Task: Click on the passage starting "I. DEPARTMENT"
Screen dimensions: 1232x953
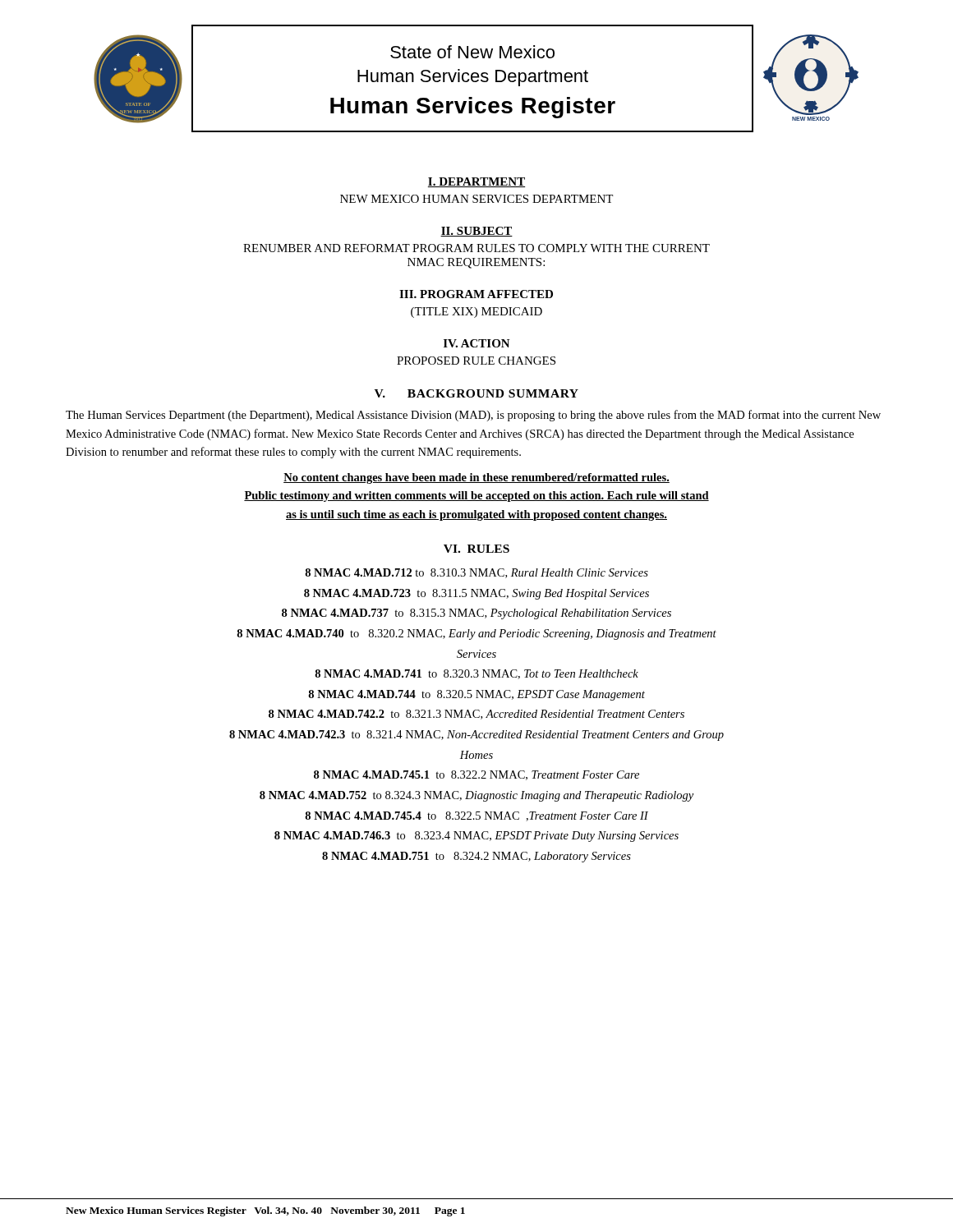Action: [x=476, y=182]
